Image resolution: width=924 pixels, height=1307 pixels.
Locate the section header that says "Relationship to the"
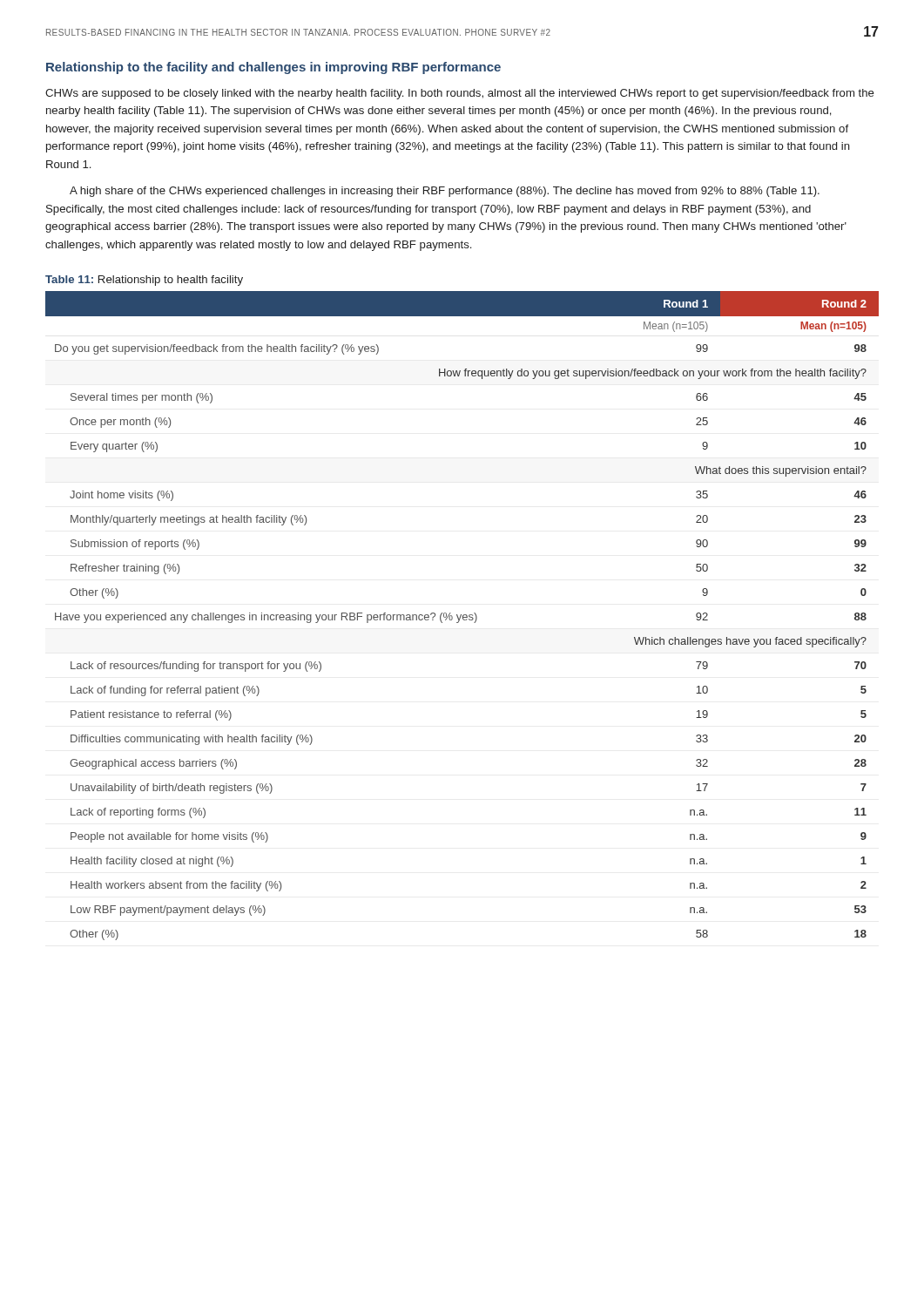pos(273,67)
